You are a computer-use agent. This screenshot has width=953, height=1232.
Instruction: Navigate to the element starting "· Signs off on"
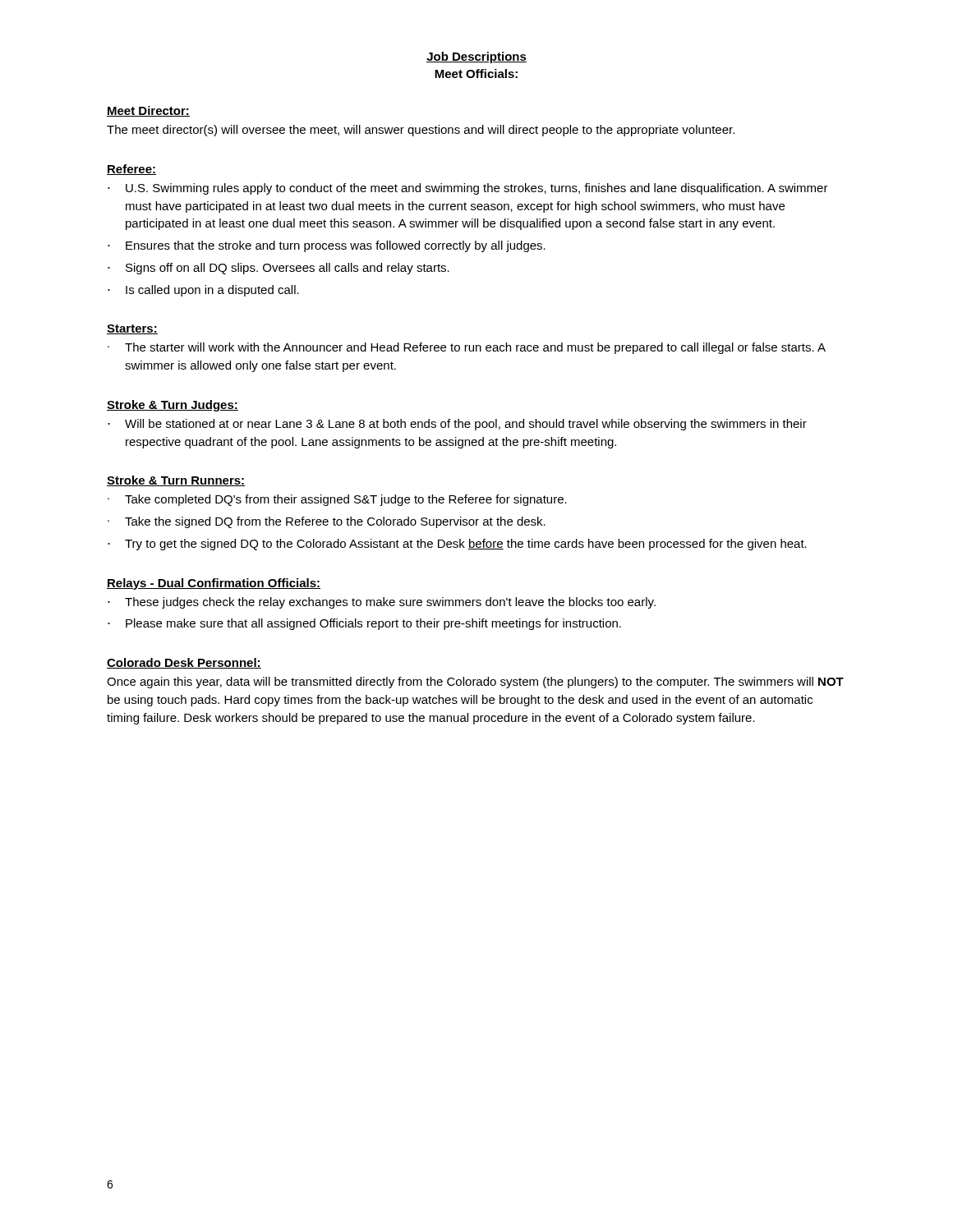click(279, 269)
